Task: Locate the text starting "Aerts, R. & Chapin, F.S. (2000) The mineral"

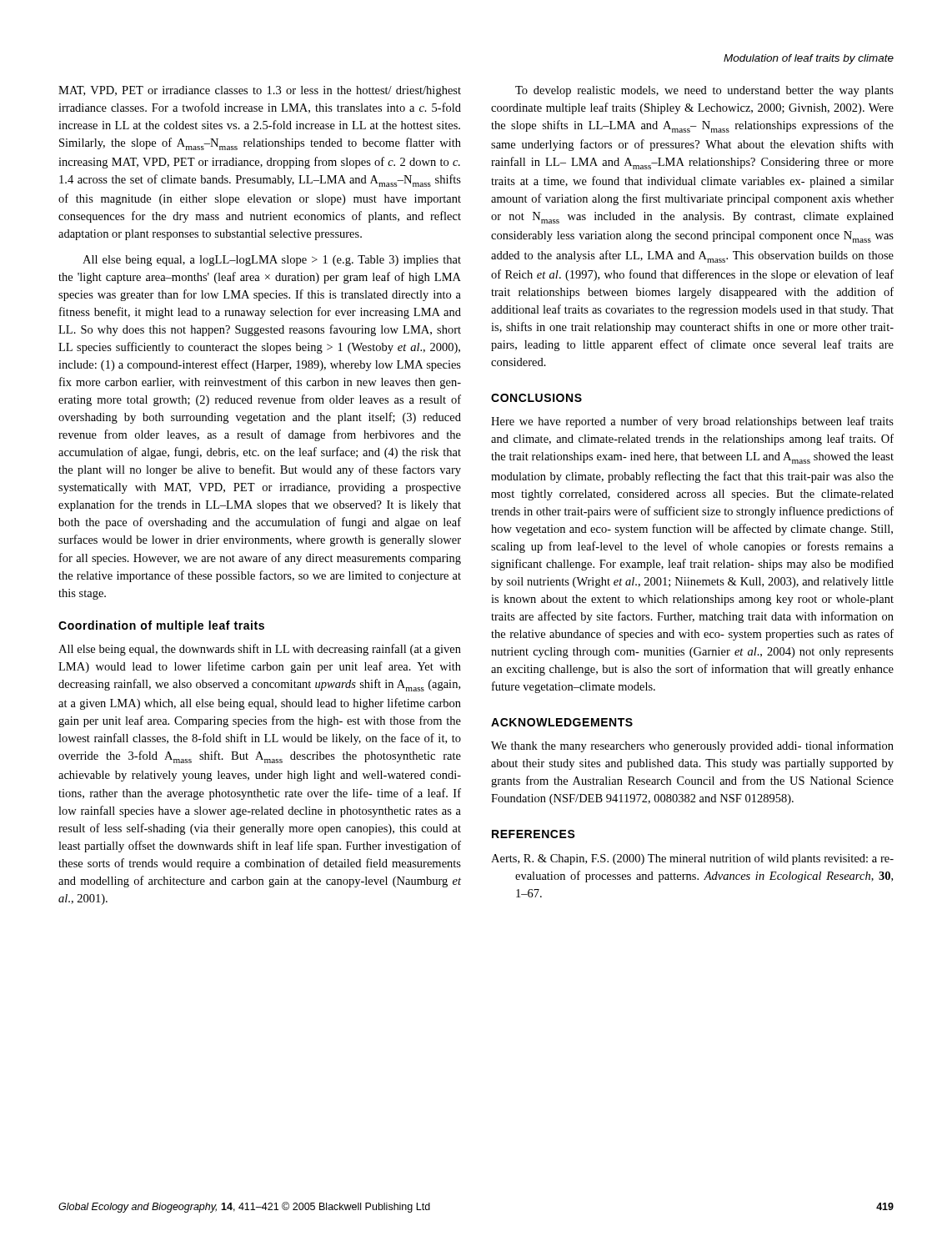Action: coord(692,876)
